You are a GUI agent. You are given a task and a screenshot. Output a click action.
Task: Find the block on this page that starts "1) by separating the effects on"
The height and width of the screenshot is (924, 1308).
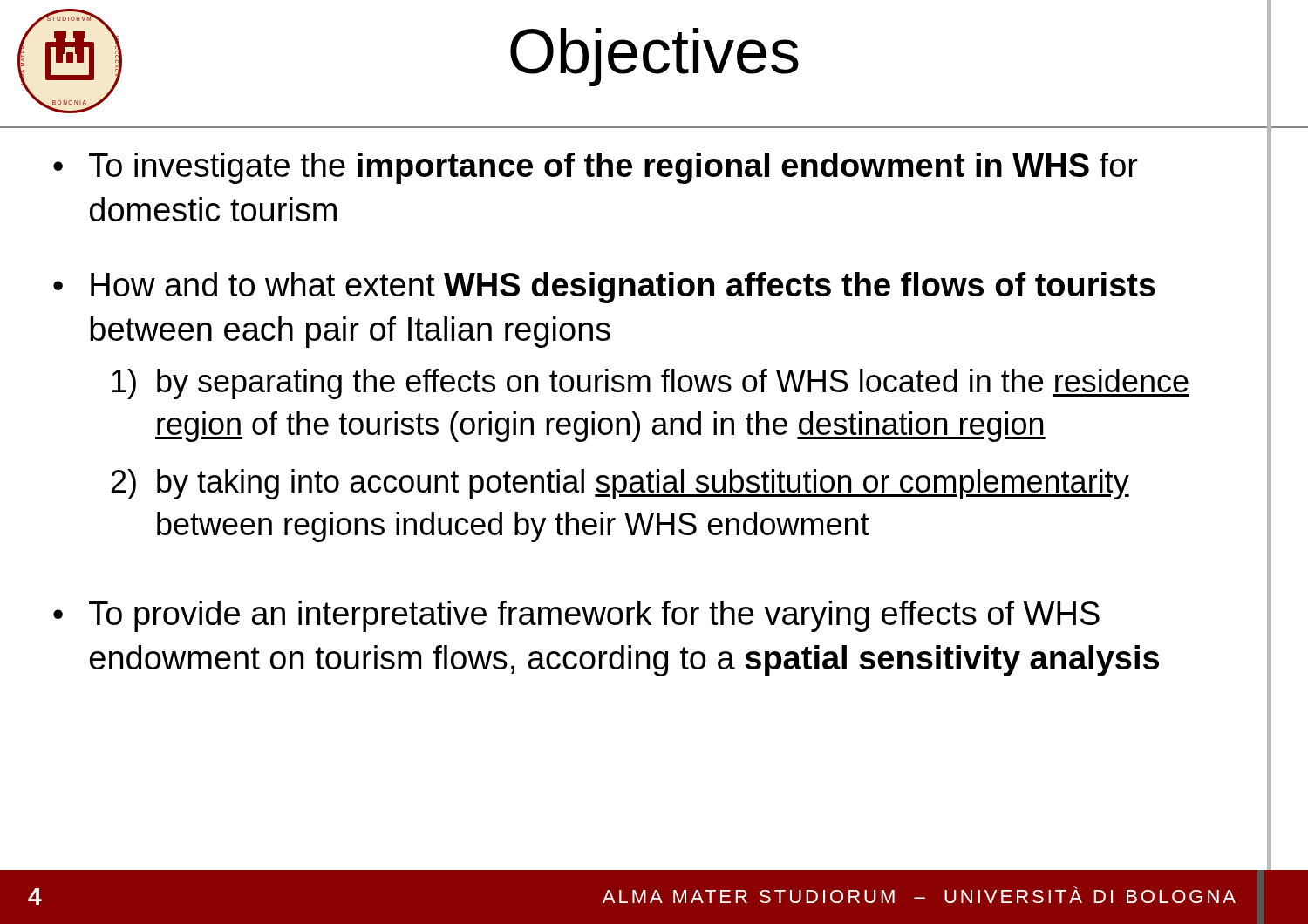(x=683, y=403)
